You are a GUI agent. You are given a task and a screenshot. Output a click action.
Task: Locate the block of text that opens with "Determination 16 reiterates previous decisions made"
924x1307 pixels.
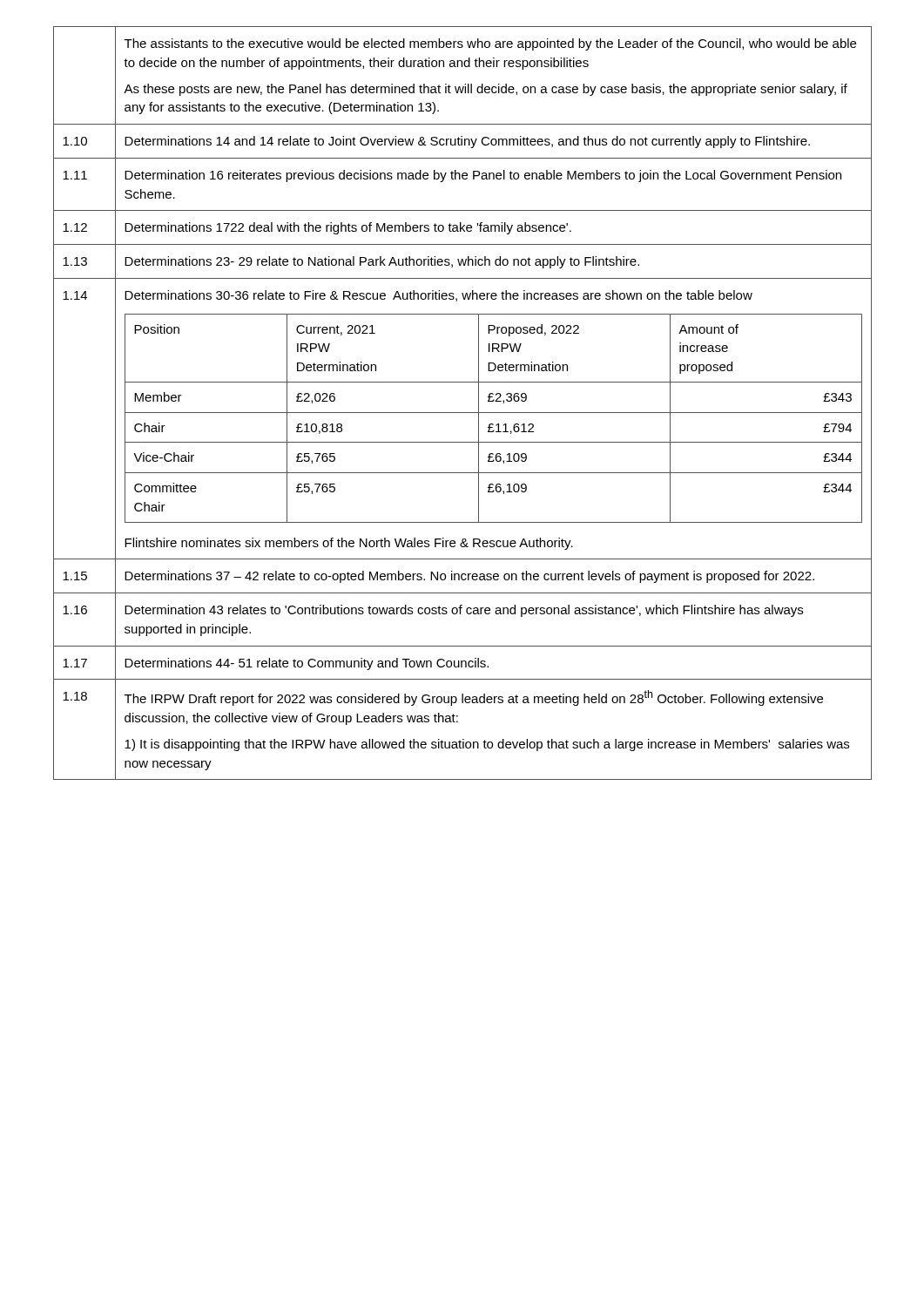[x=483, y=184]
